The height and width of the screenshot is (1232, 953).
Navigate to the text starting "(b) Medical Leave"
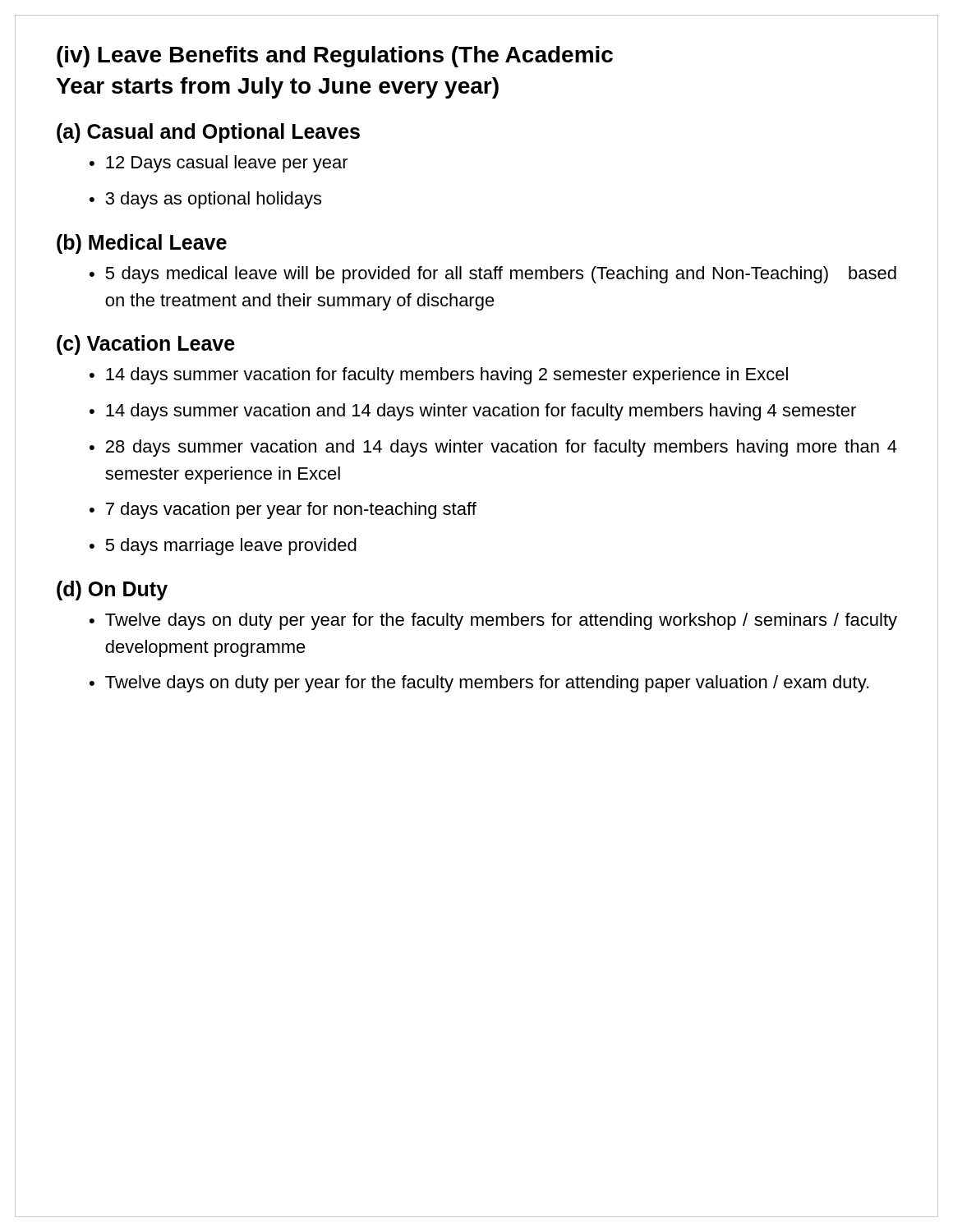pos(142,244)
